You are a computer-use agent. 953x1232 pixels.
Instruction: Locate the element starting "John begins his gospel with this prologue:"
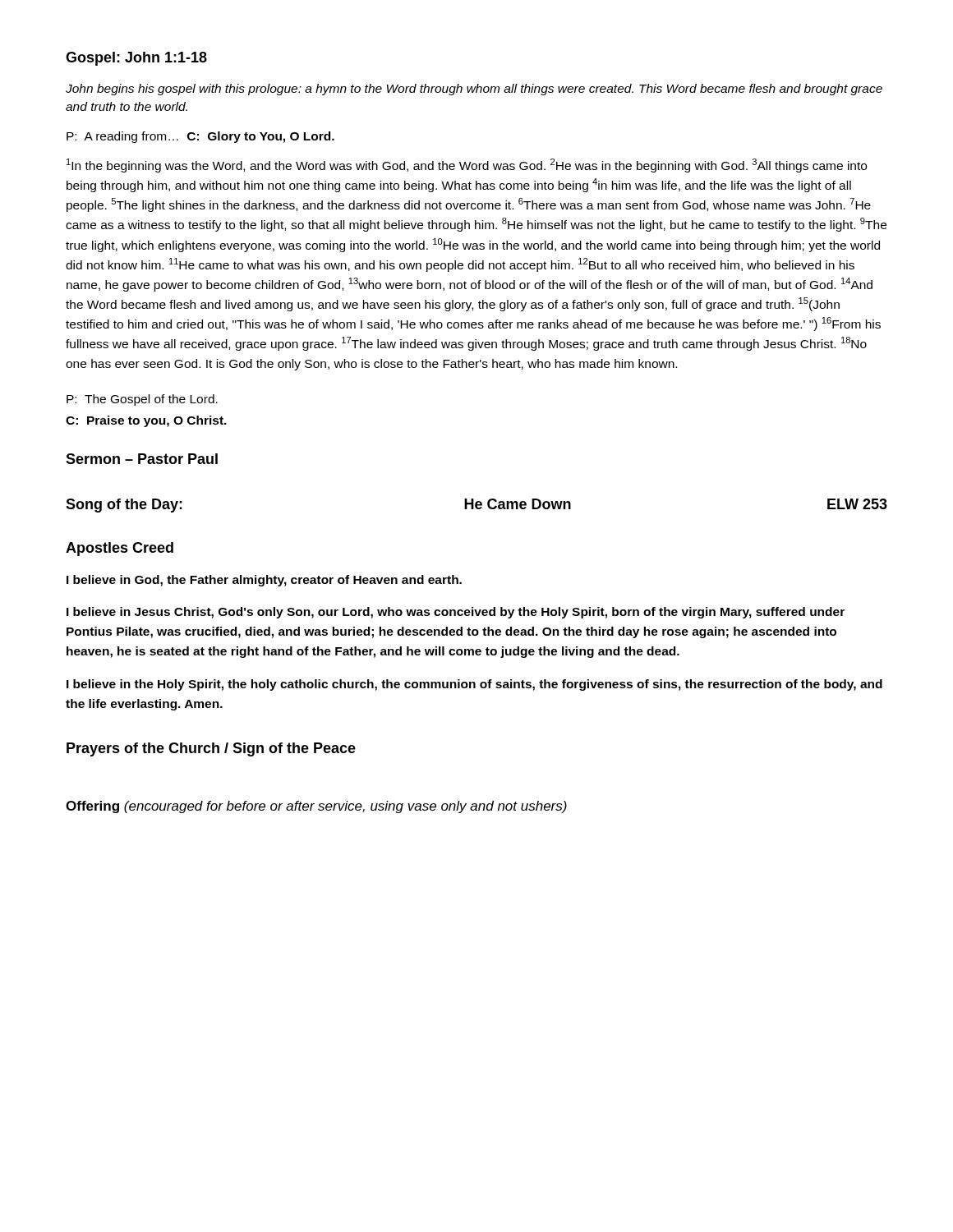tap(476, 98)
